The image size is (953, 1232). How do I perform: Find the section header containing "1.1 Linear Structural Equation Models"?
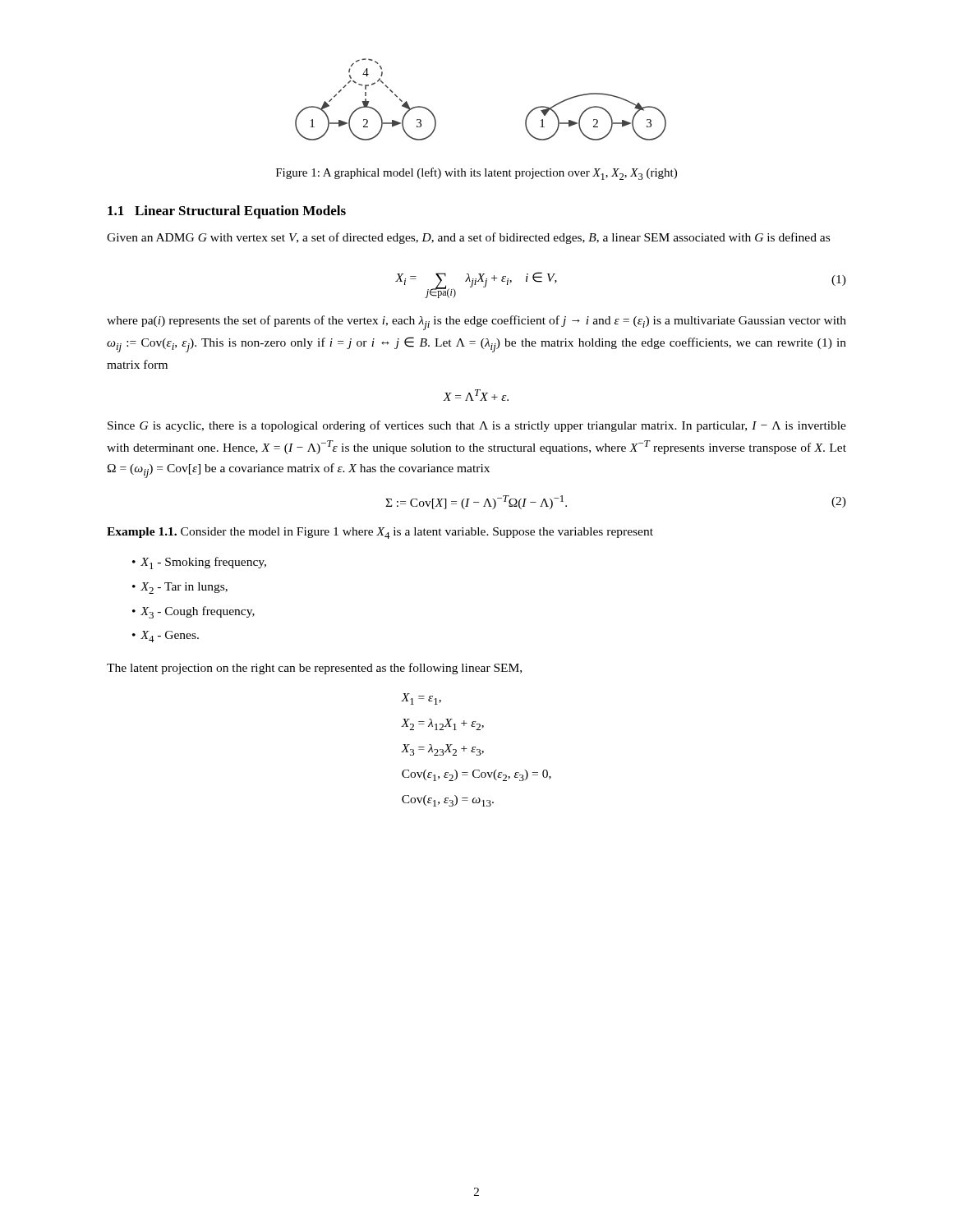click(x=226, y=211)
